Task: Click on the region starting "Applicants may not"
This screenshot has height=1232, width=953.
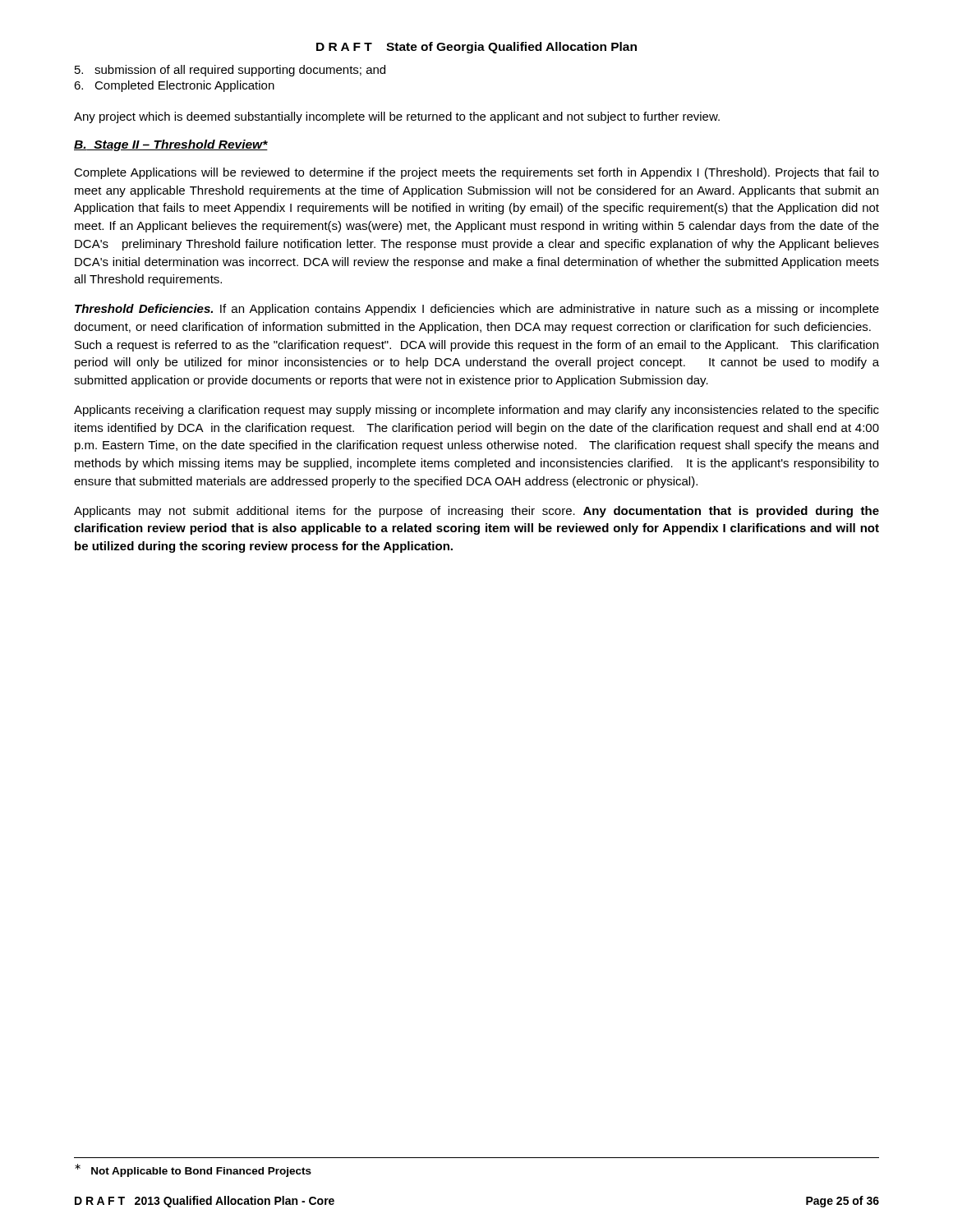Action: point(476,528)
